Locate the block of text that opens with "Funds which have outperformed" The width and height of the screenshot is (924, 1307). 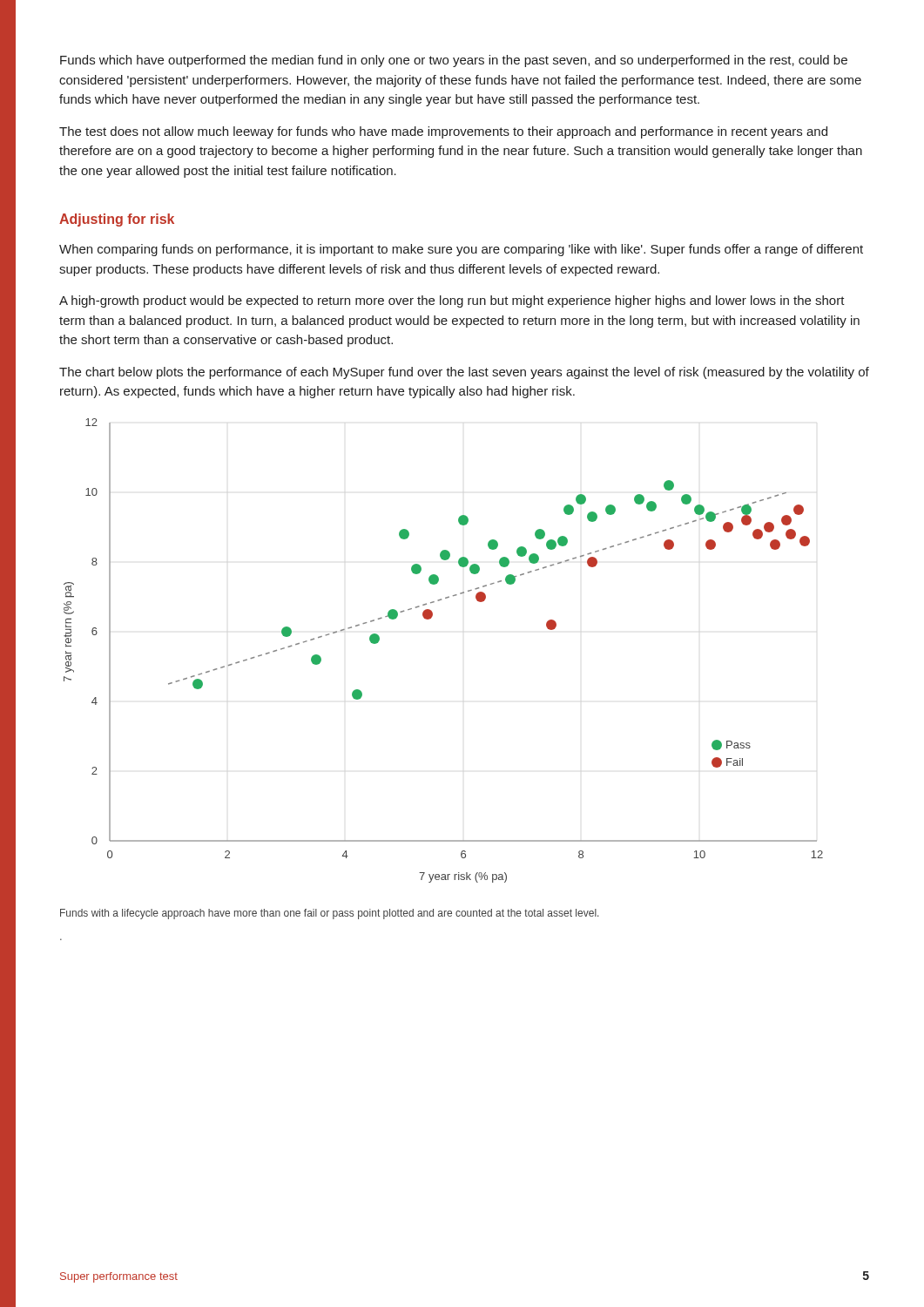[x=464, y=80]
